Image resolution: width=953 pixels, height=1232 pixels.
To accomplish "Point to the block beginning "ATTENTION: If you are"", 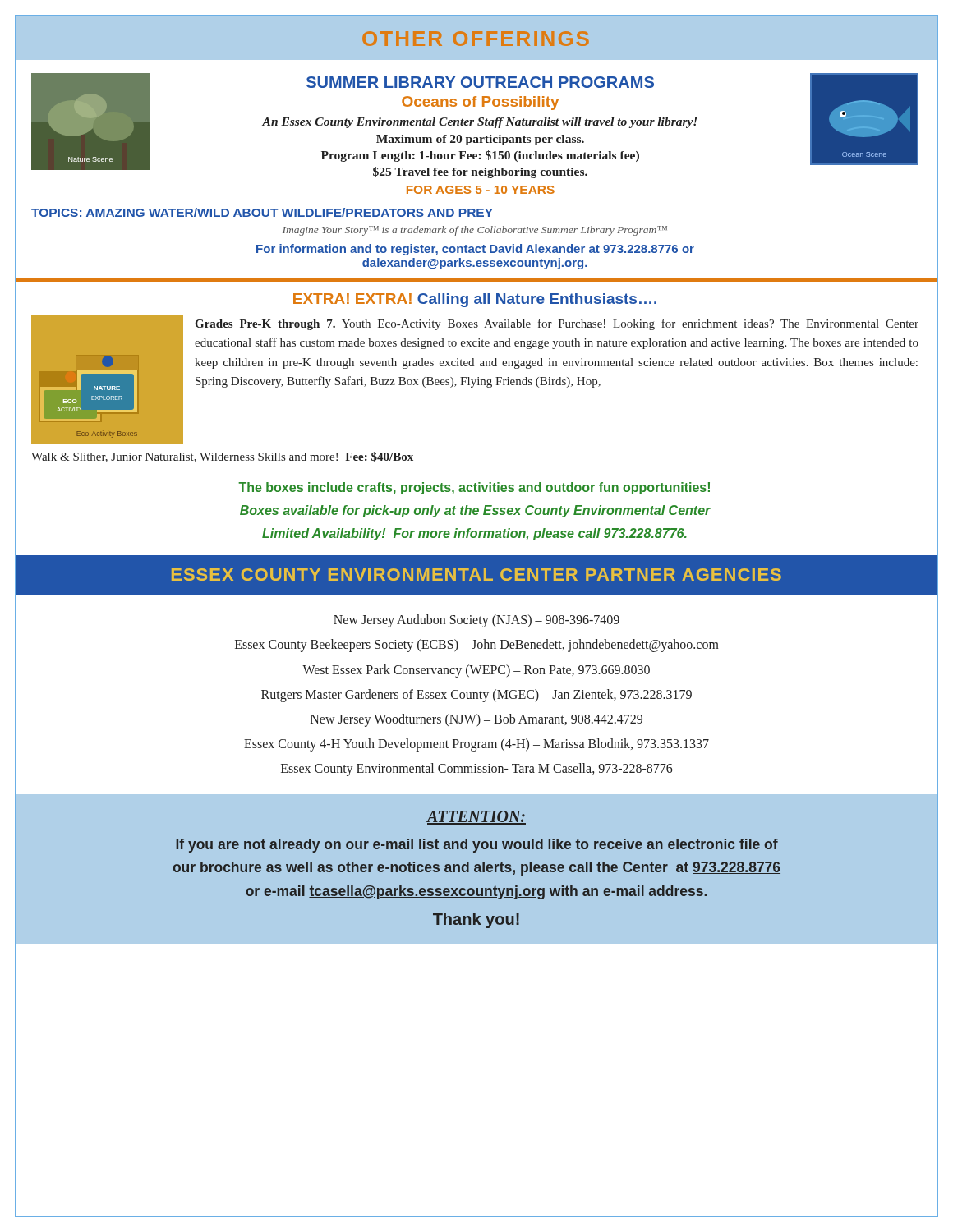I will click(476, 868).
